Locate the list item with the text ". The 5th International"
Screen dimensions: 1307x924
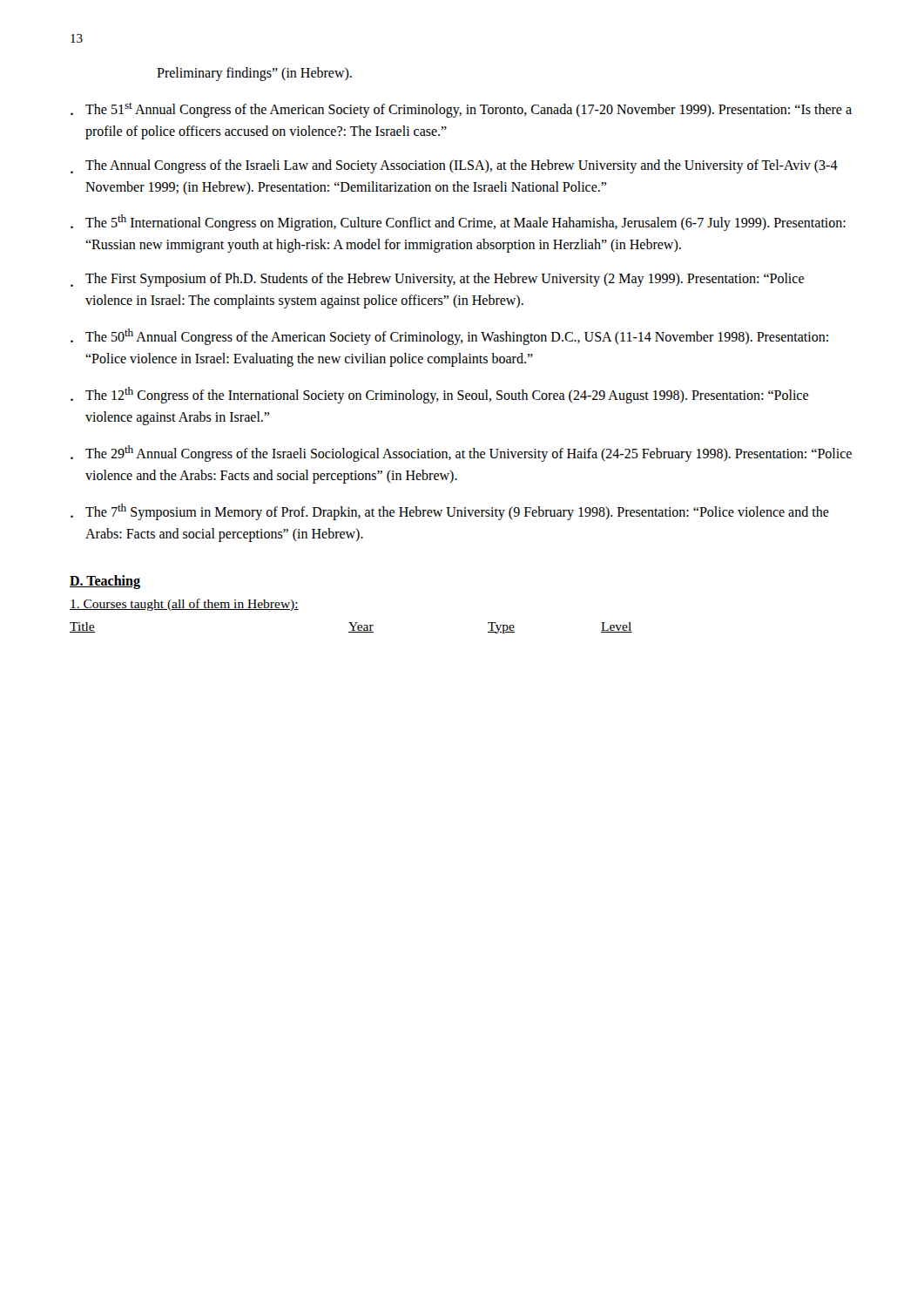coord(462,233)
